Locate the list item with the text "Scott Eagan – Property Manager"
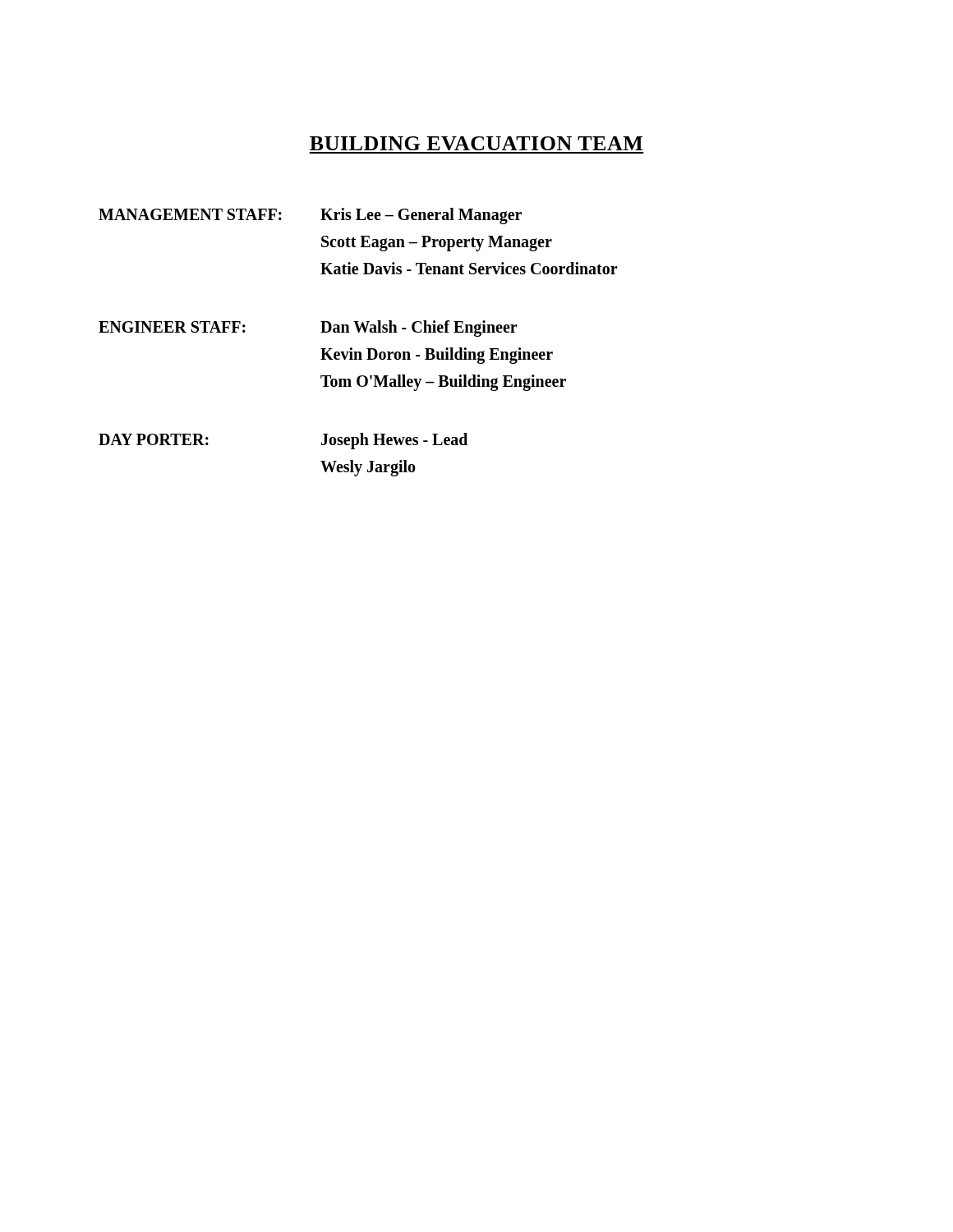This screenshot has width=953, height=1232. (469, 242)
